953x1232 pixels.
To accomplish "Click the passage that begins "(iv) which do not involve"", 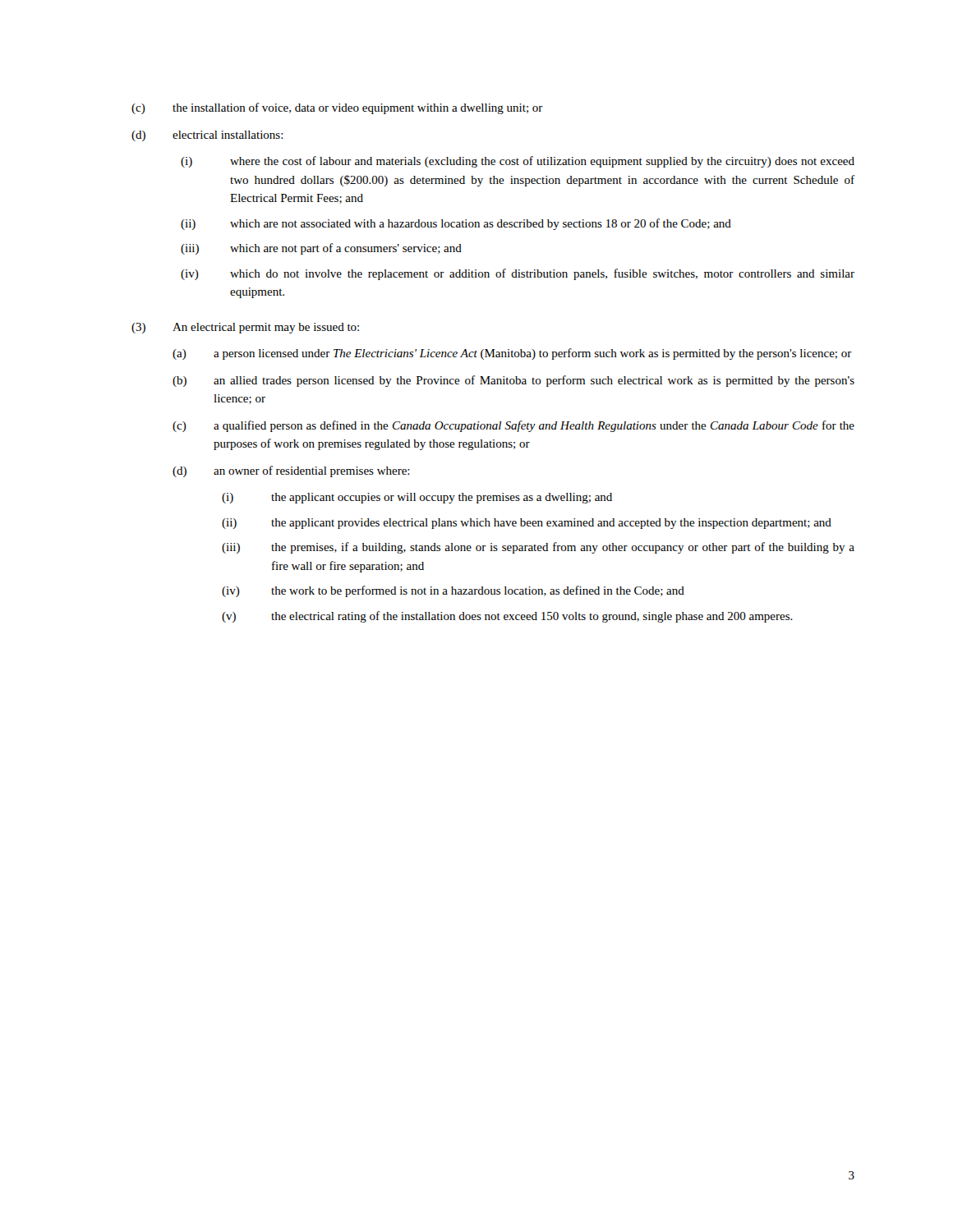I will 518,282.
